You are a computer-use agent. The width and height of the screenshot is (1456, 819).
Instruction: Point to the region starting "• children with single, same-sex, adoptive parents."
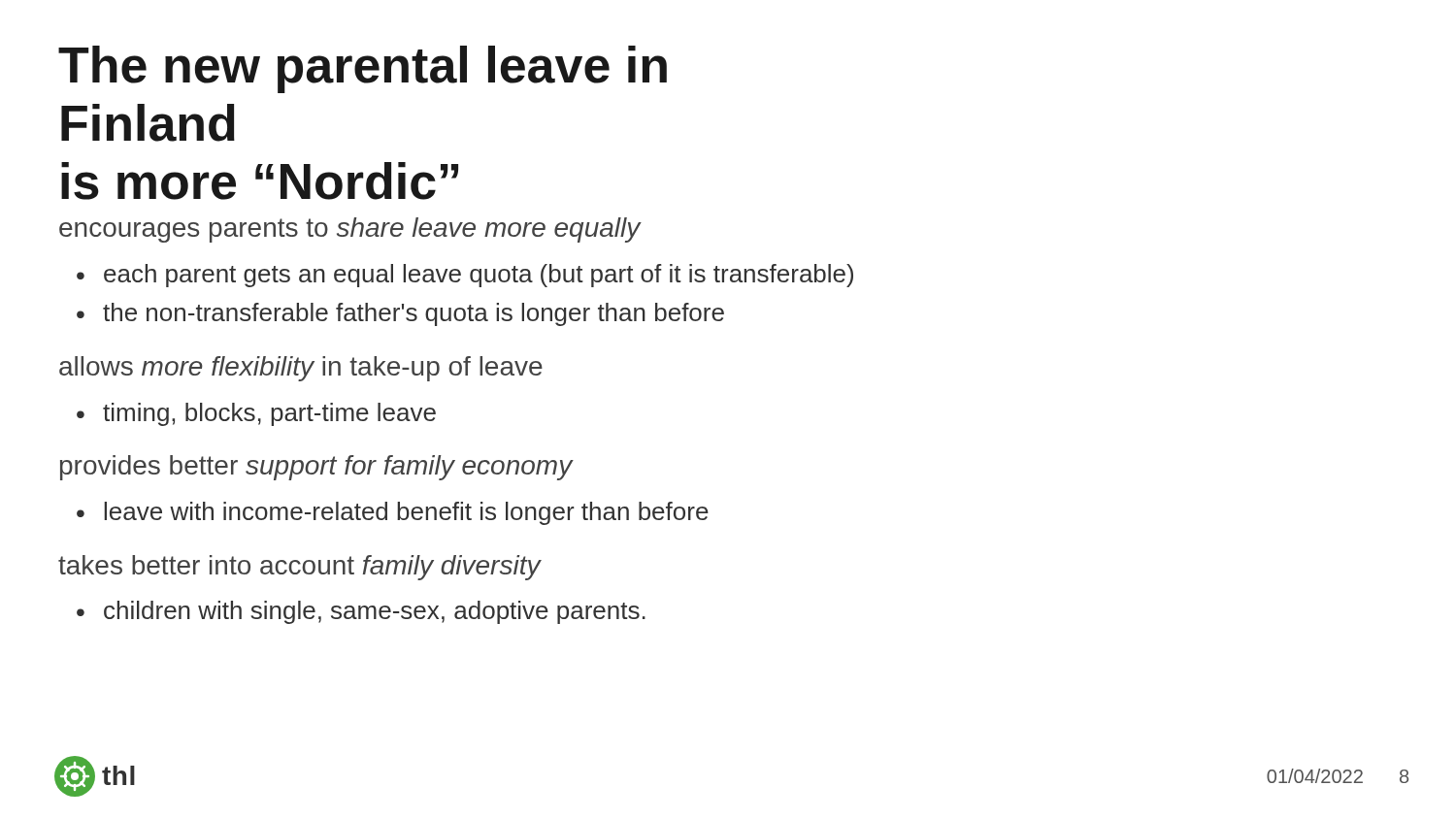(x=361, y=611)
